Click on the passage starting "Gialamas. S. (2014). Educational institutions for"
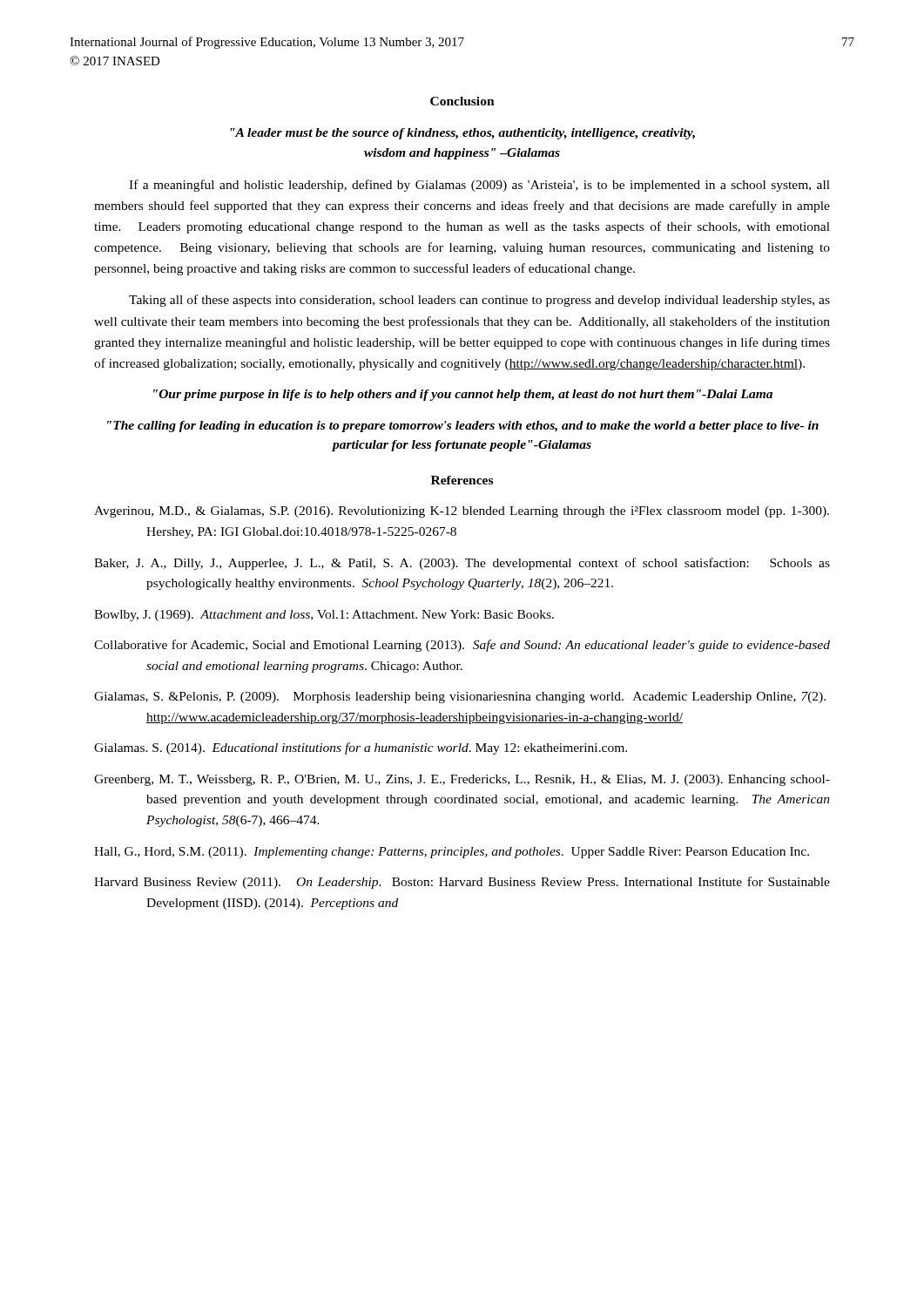The image size is (924, 1307). (x=361, y=747)
